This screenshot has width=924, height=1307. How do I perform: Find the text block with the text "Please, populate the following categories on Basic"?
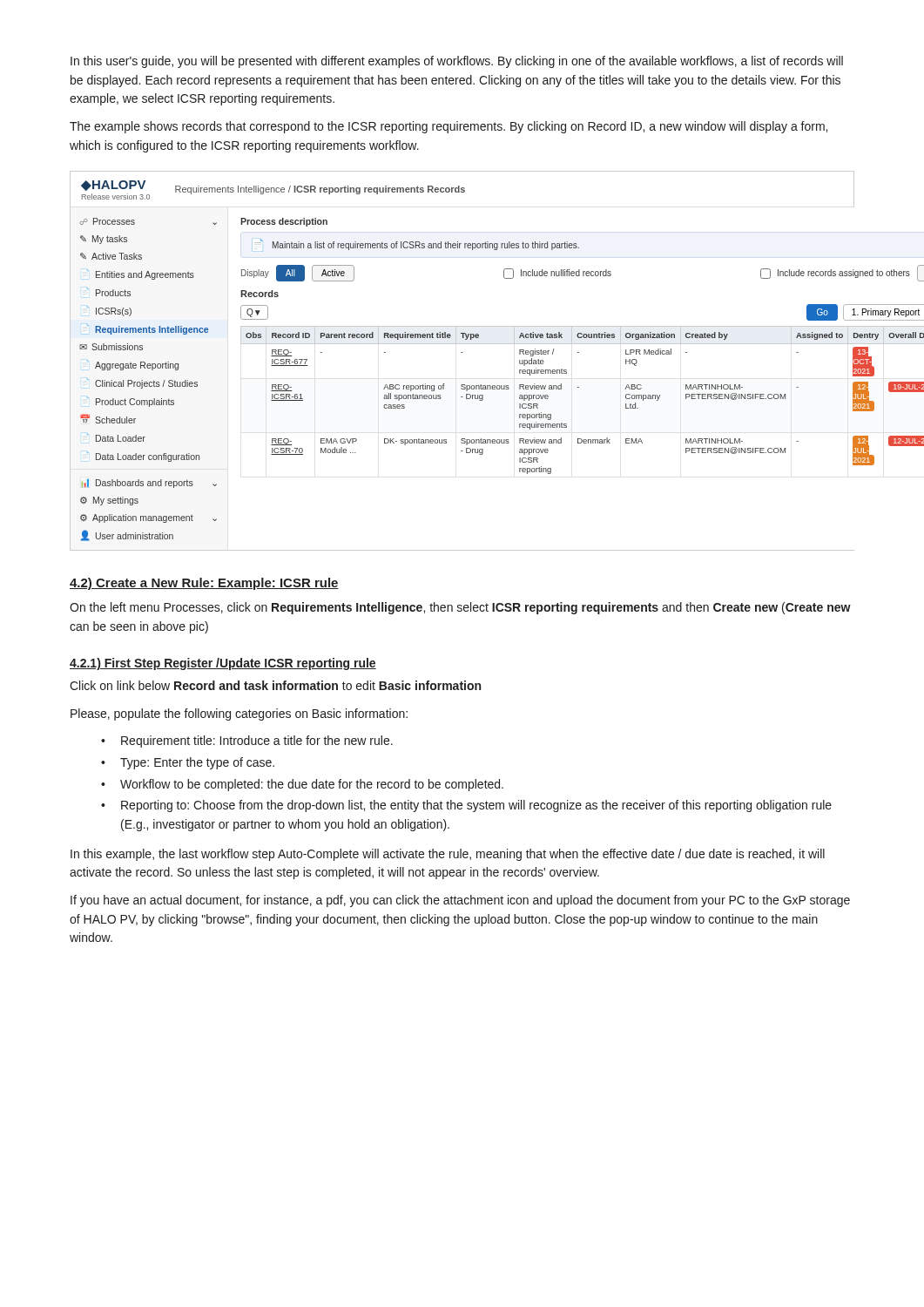[239, 713]
